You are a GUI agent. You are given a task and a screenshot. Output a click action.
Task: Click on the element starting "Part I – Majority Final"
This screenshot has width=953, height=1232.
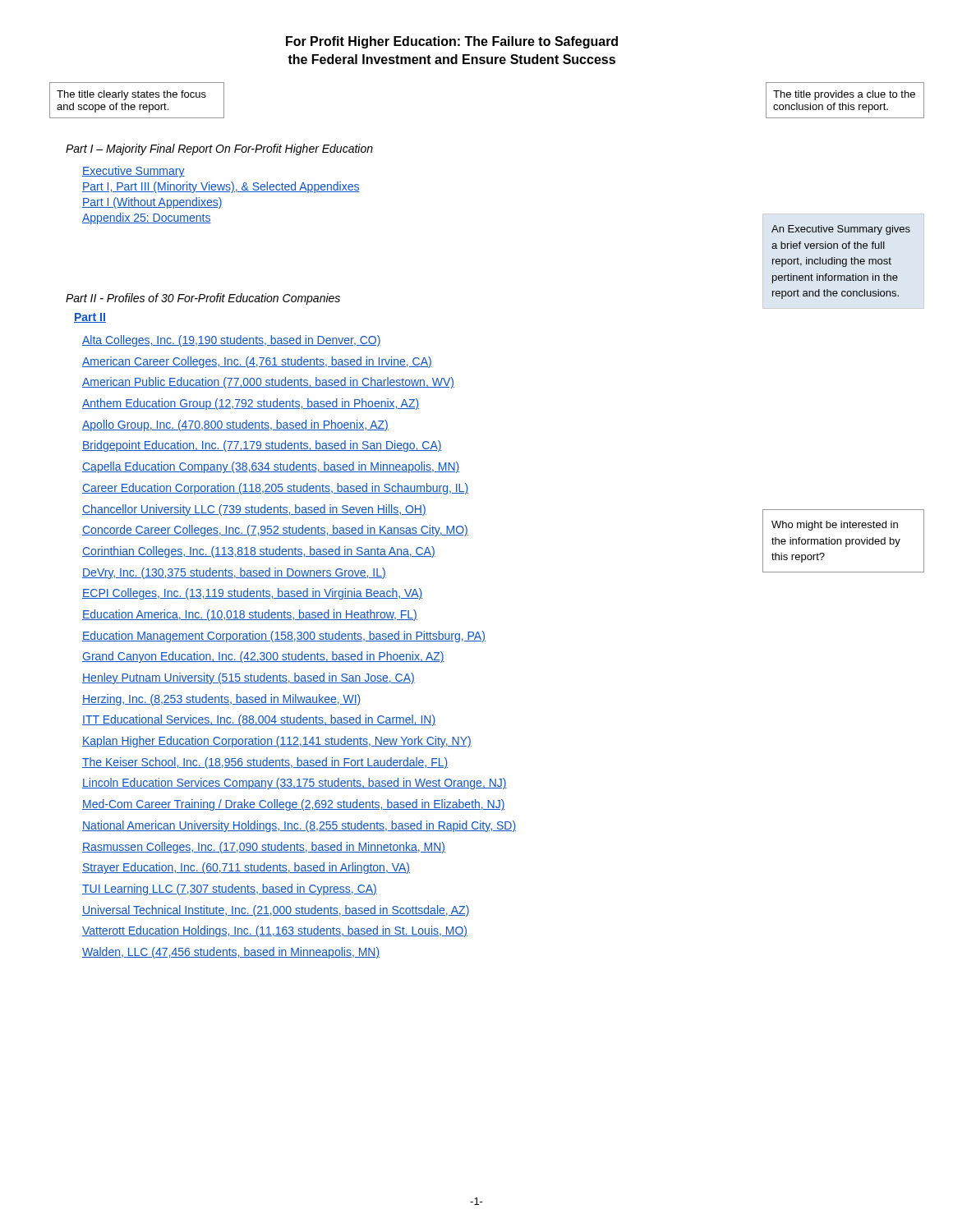coord(219,149)
